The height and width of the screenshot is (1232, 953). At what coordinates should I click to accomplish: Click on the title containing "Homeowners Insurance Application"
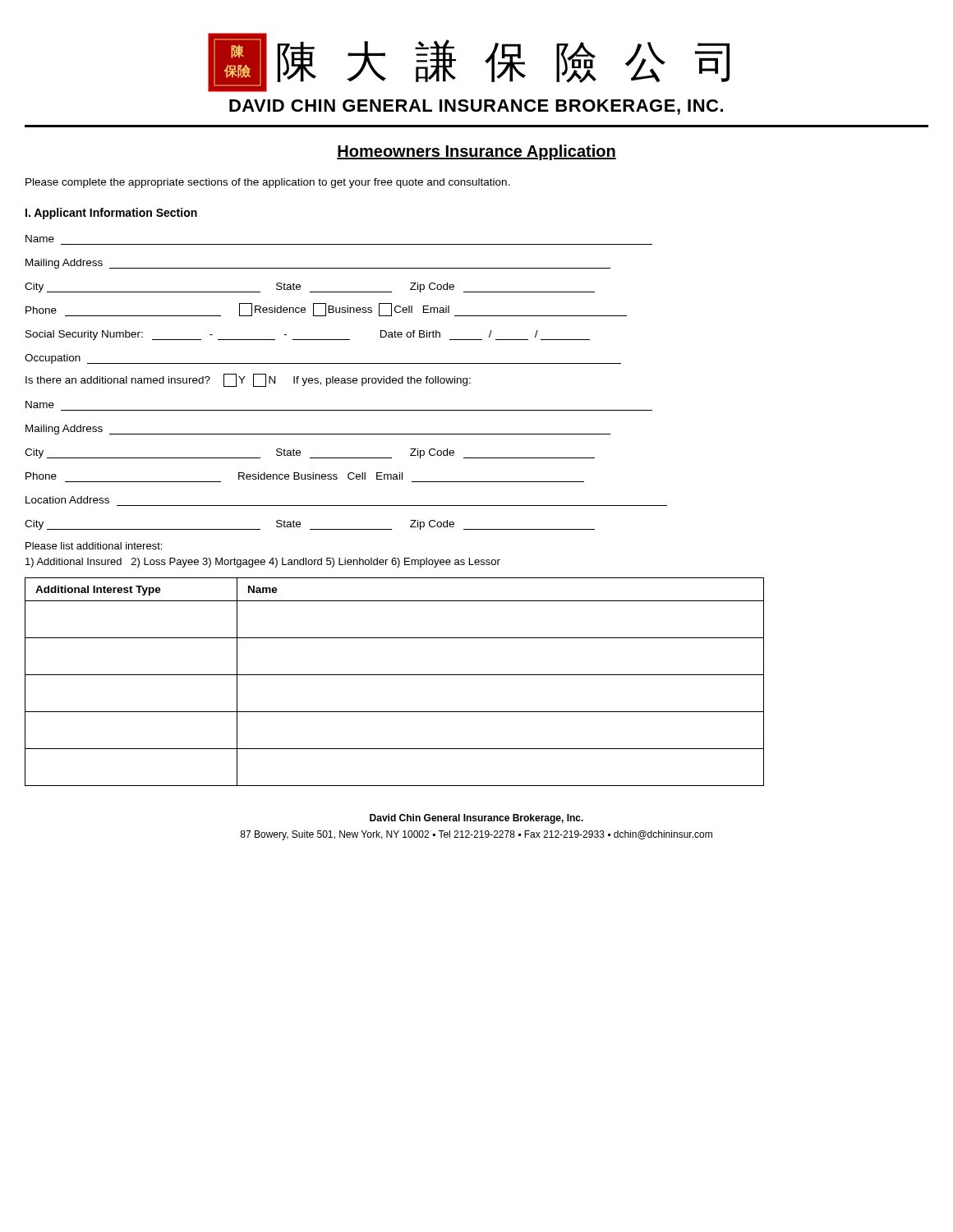point(476,151)
